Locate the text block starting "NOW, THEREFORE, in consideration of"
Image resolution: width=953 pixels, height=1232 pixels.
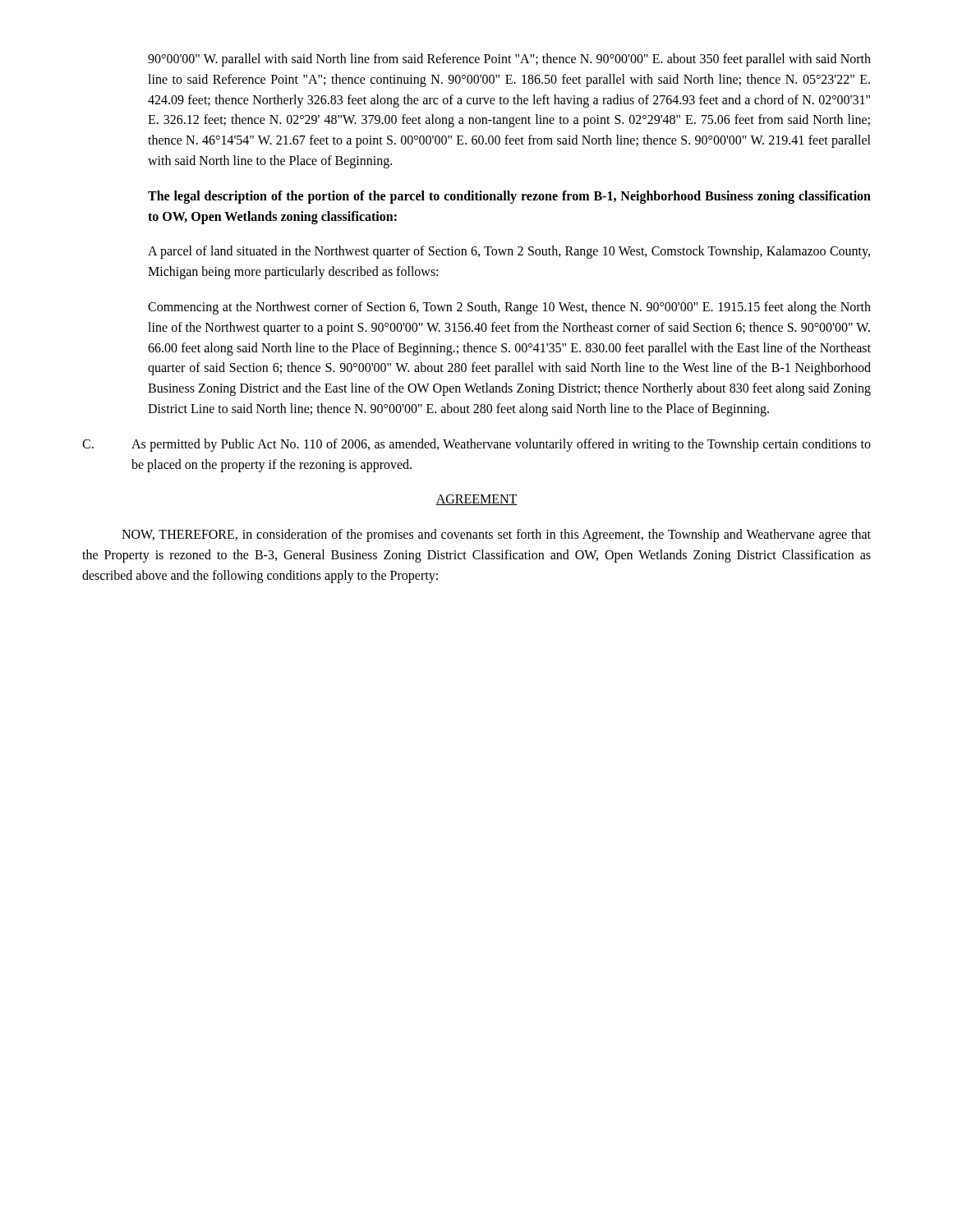476,555
